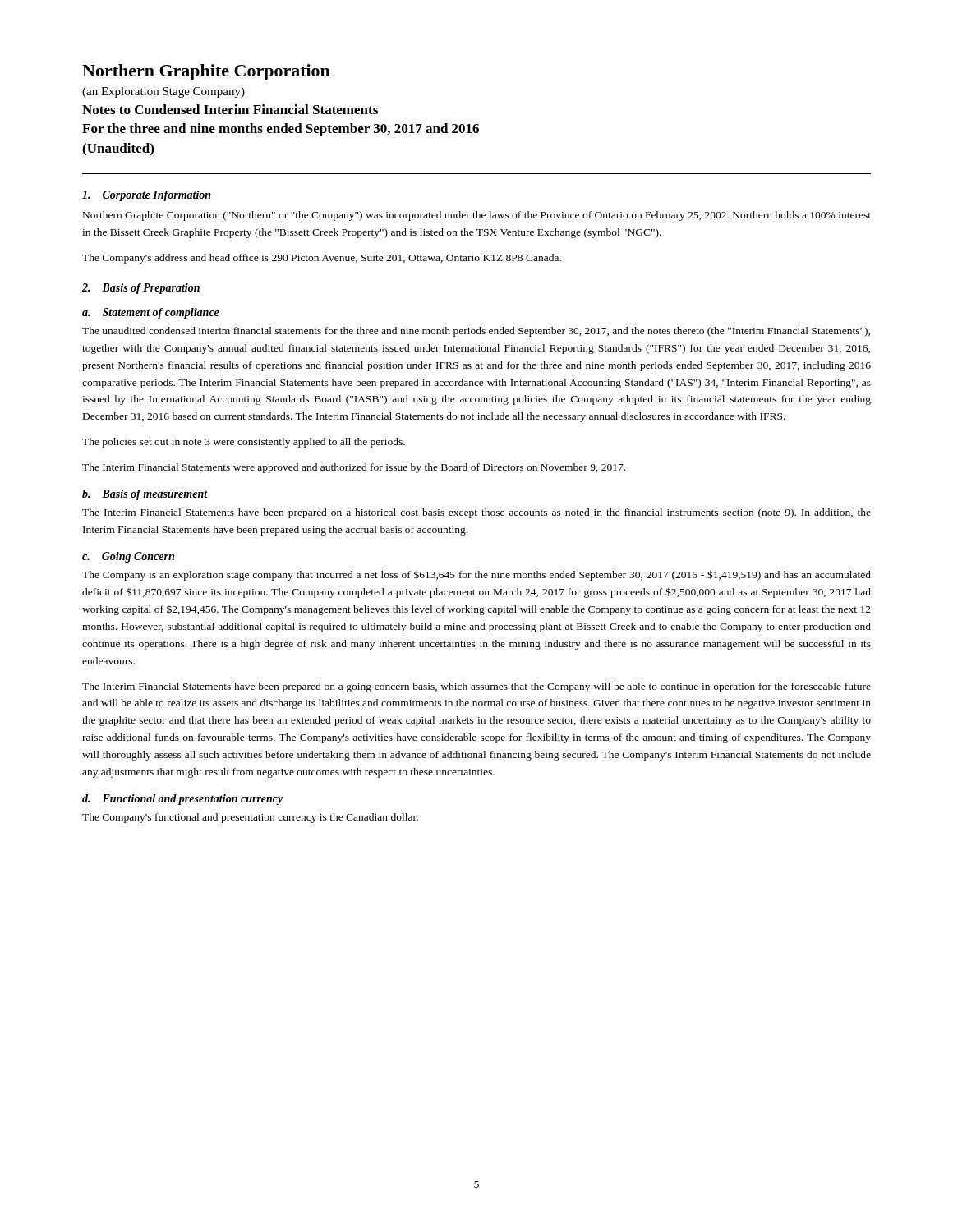Find the passage starting "The Company is an exploration stage company"
The width and height of the screenshot is (953, 1232).
476,617
